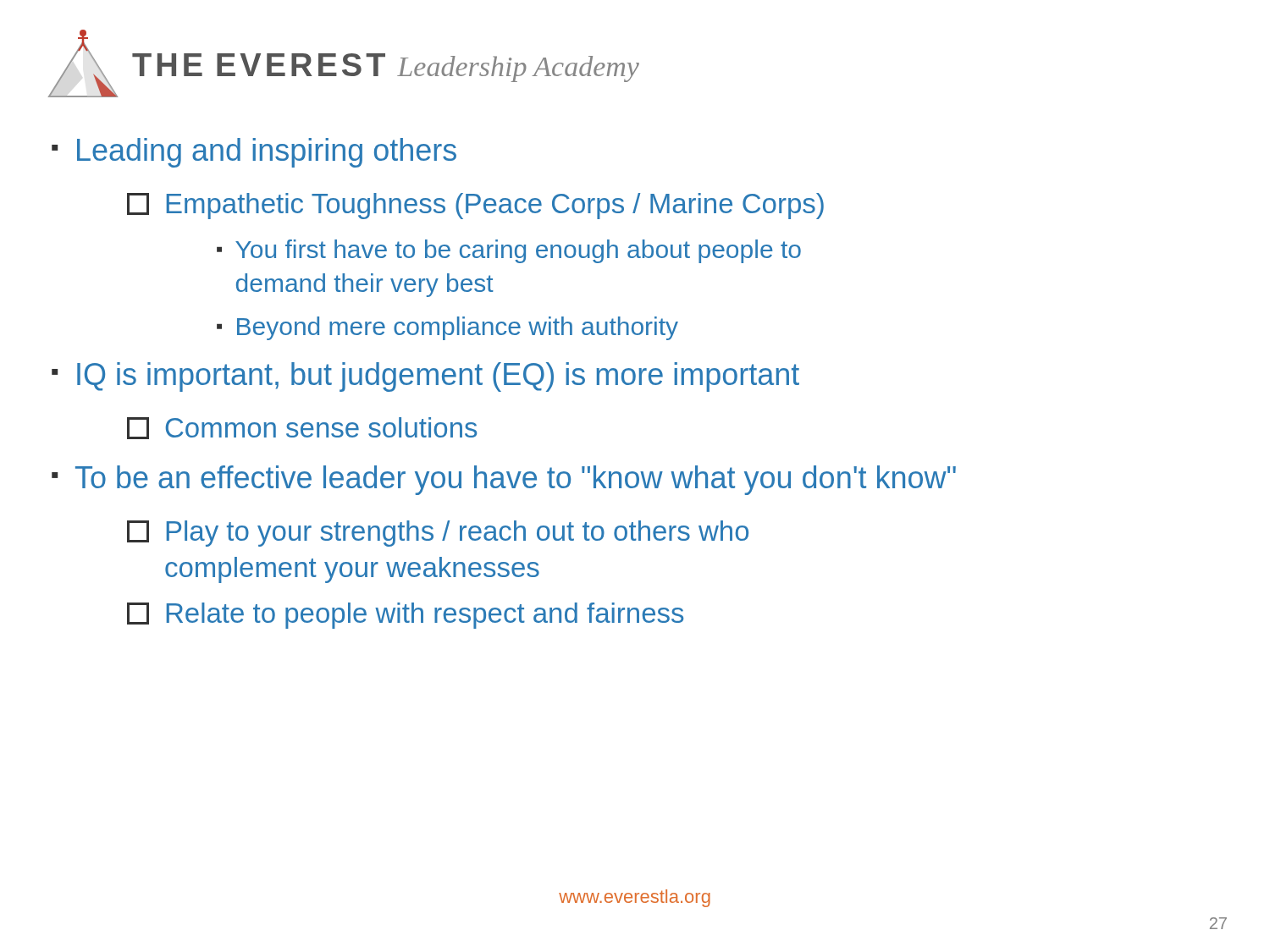This screenshot has height=952, width=1270.
Task: Locate the list item that says "Empathetic Toughness (Peace Corps / Marine Corps)"
Action: 476,204
